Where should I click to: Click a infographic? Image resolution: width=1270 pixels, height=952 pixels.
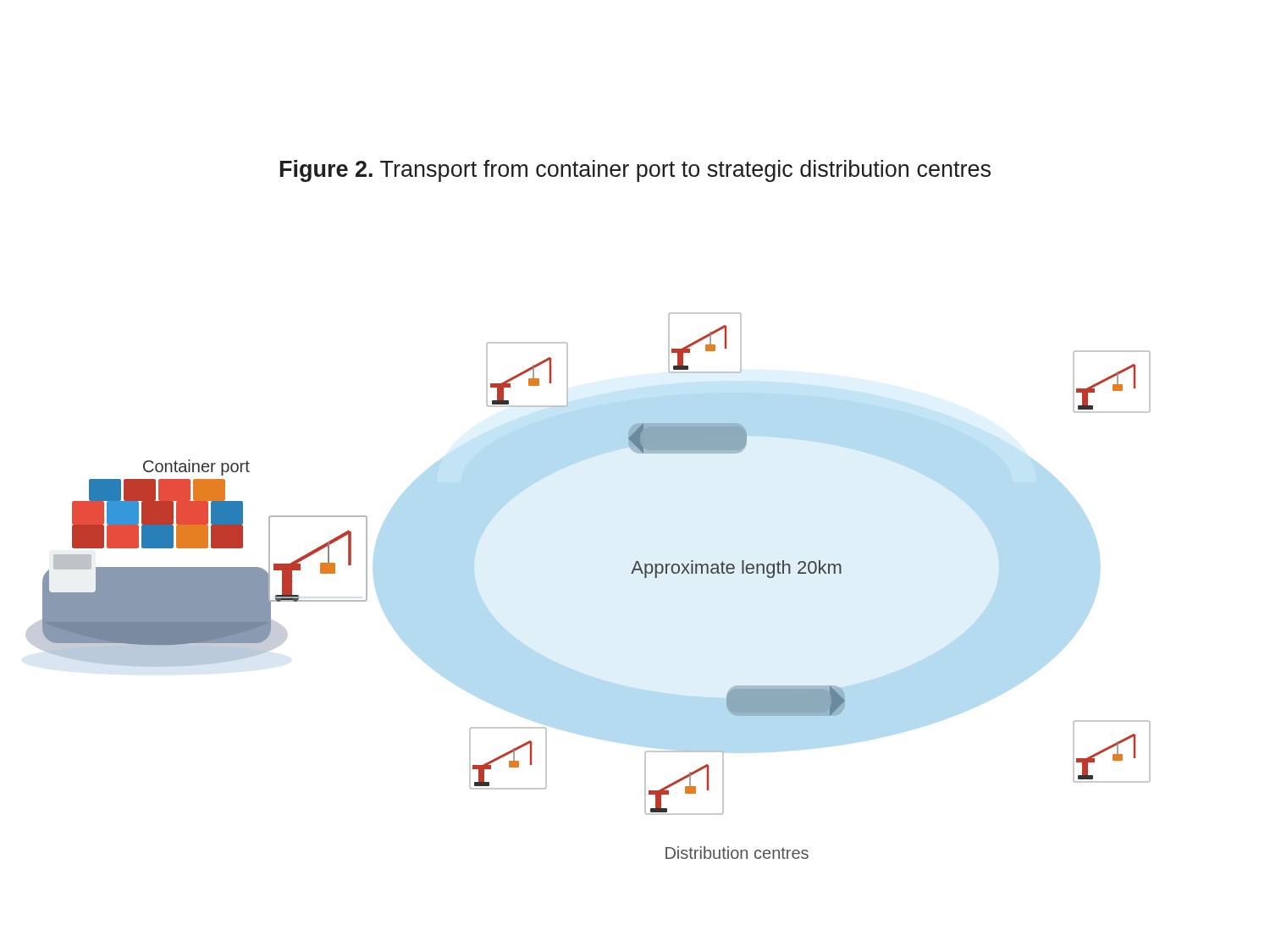point(635,556)
